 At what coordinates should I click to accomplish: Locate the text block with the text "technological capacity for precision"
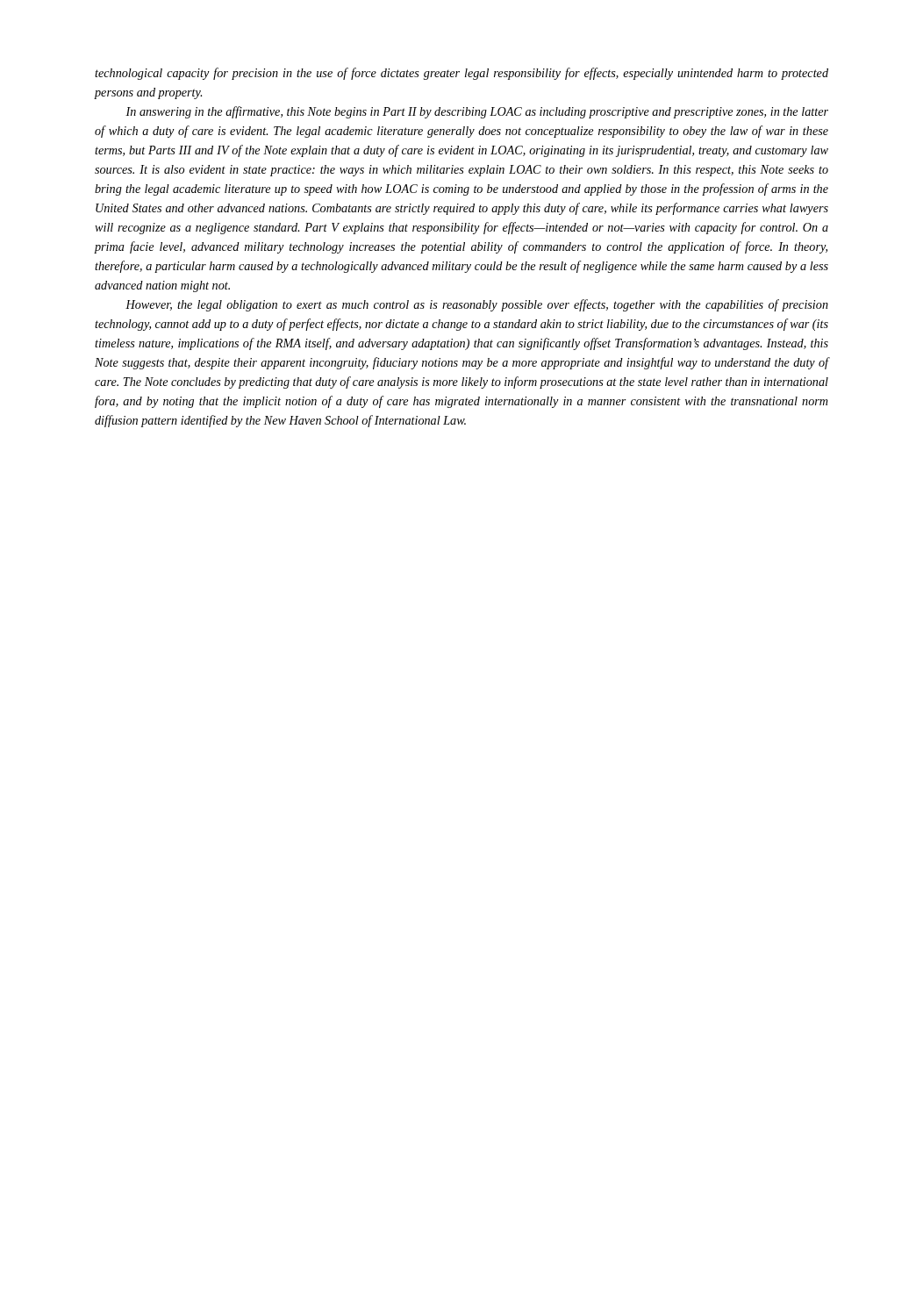[462, 247]
